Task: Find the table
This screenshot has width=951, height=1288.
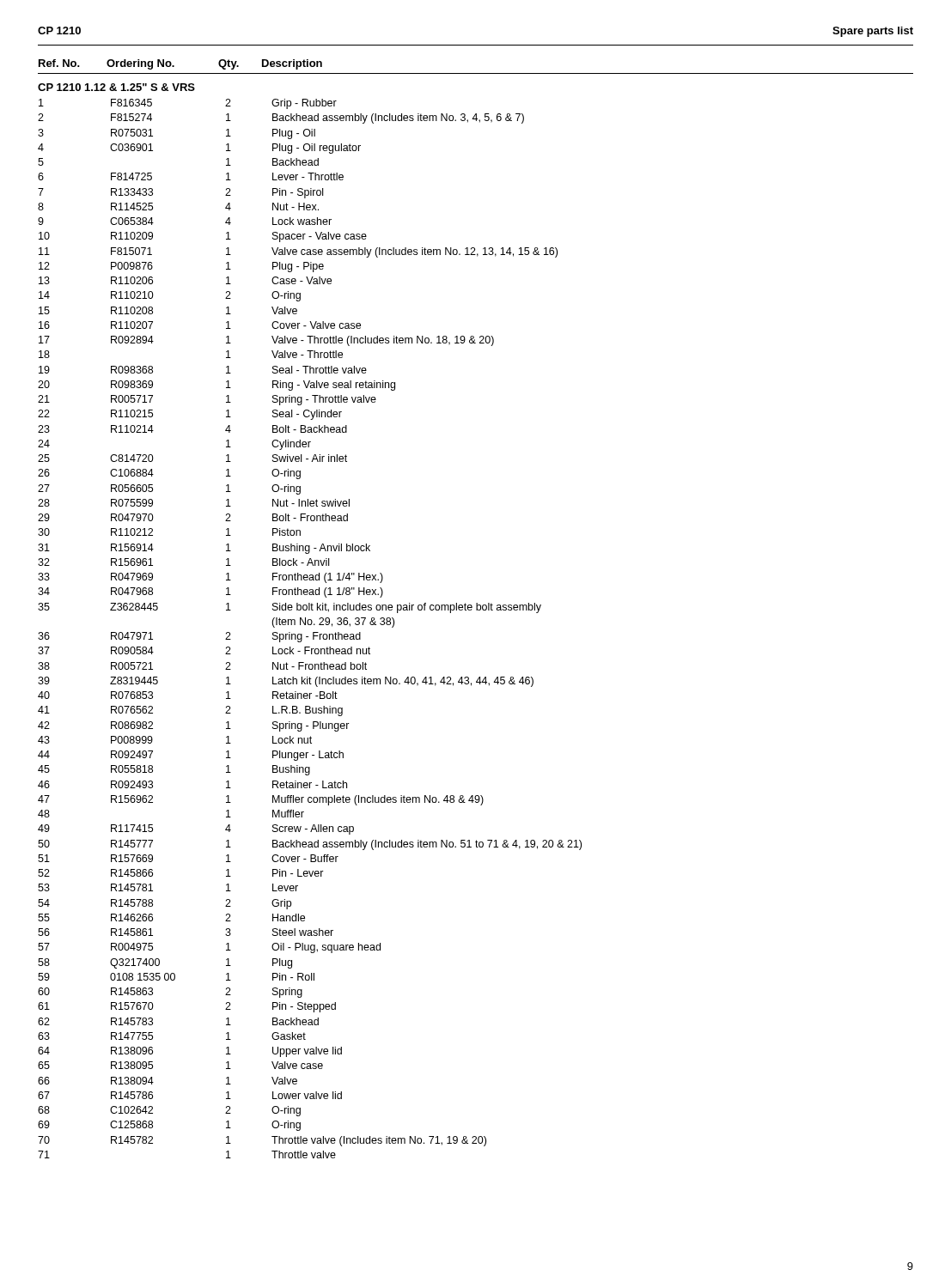Action: point(476,607)
